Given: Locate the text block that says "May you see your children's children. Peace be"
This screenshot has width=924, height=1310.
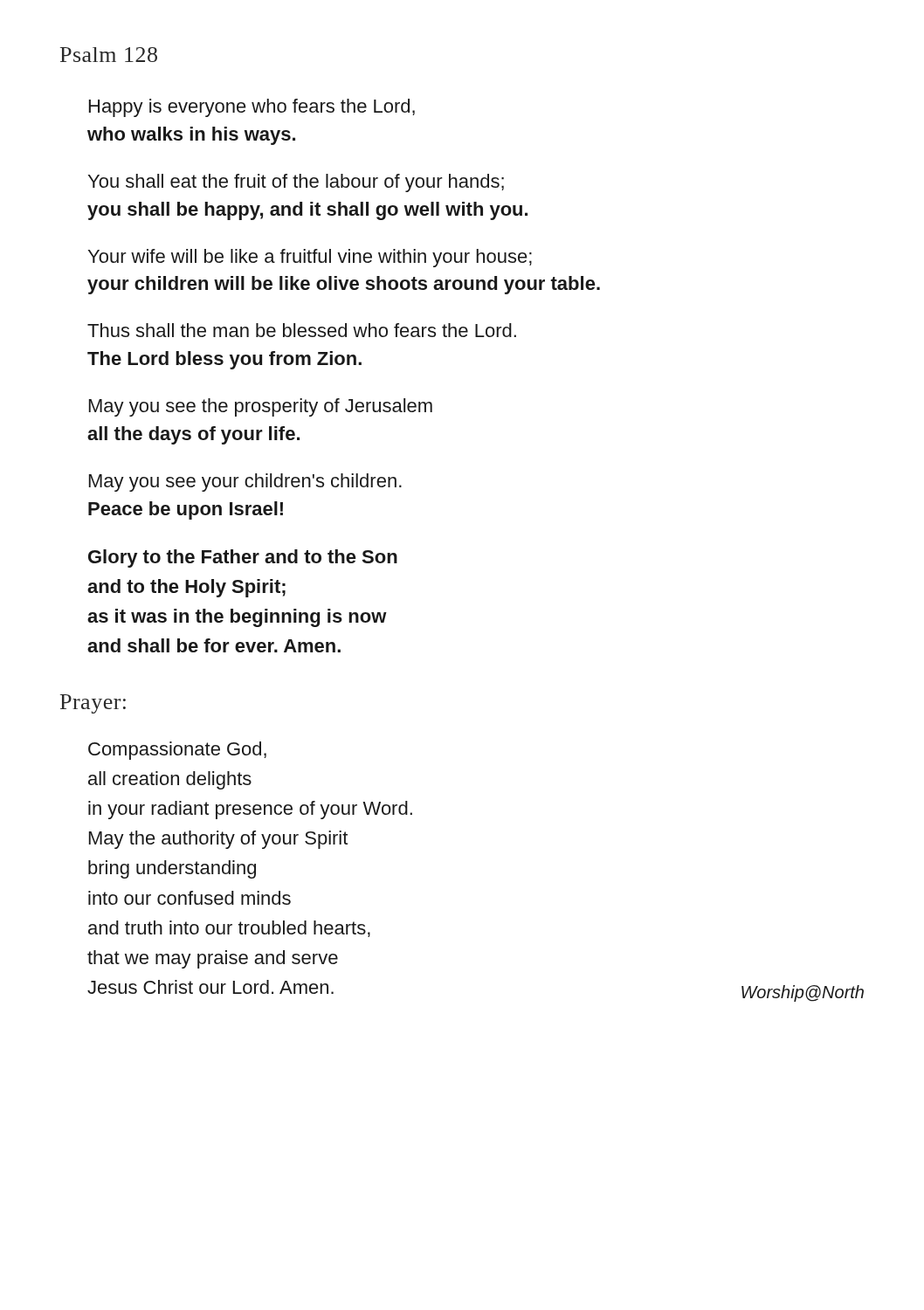Looking at the screenshot, I should coord(245,495).
